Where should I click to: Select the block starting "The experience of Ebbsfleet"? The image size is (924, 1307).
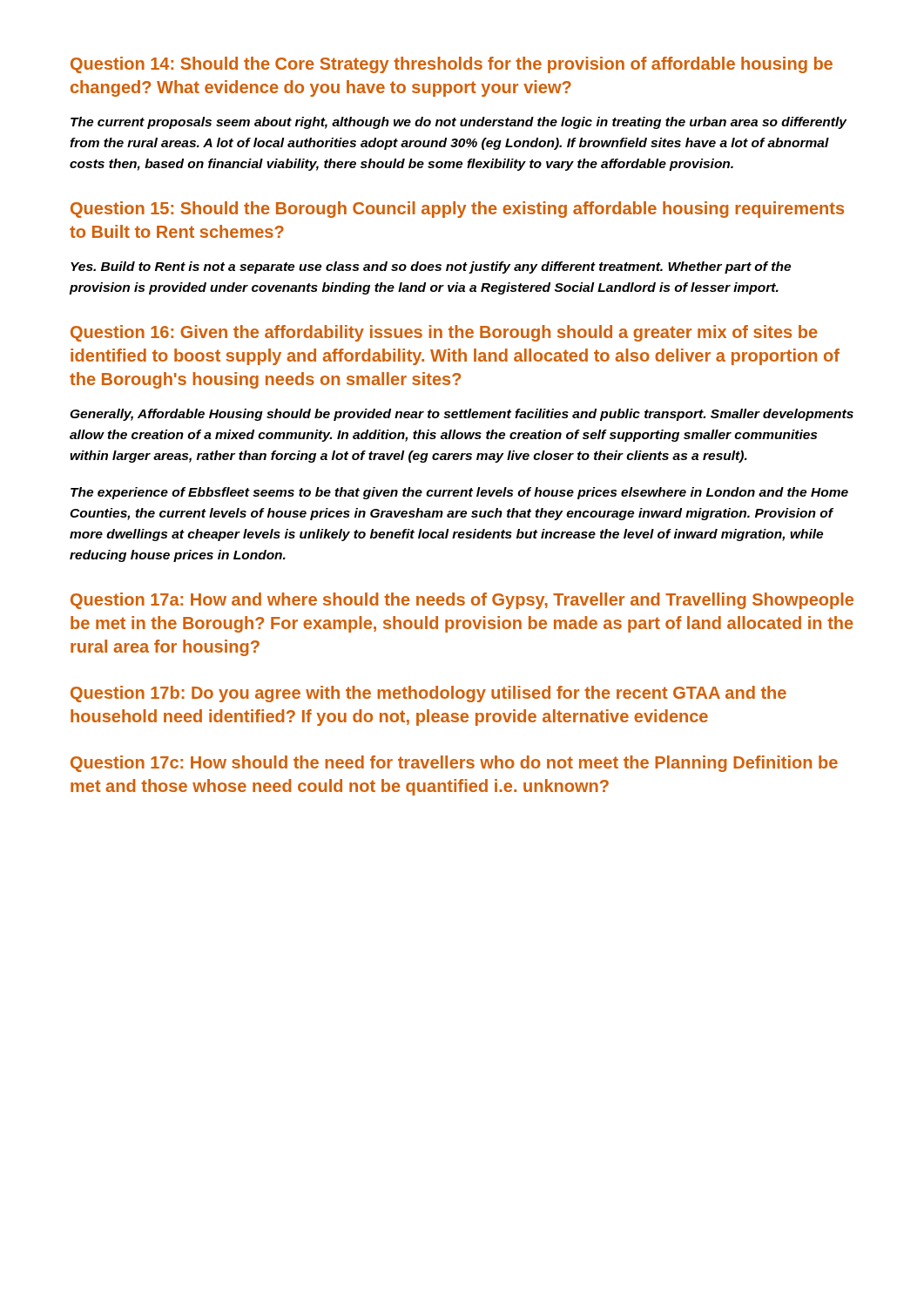coord(459,523)
